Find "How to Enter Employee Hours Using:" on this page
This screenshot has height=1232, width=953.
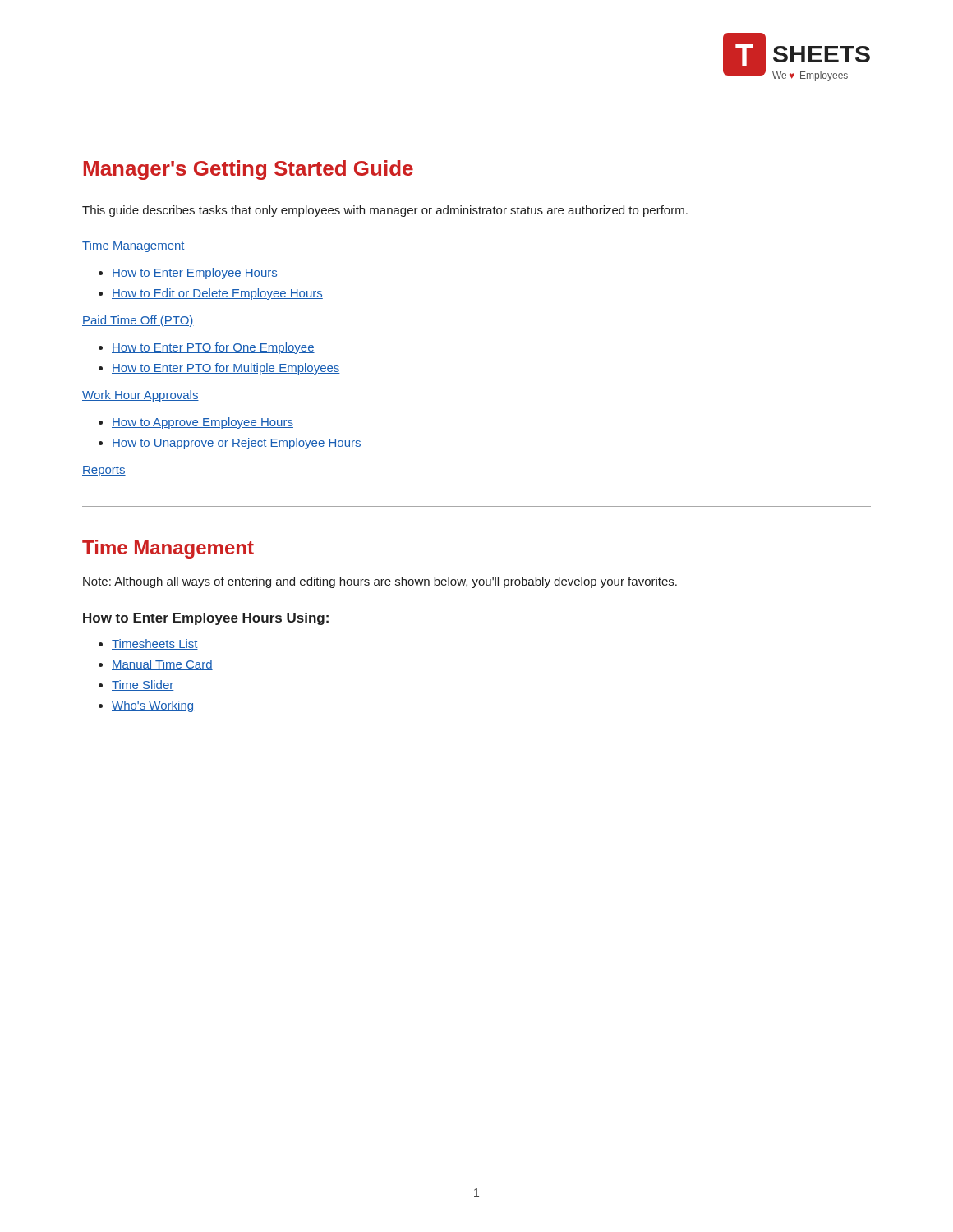click(x=206, y=618)
